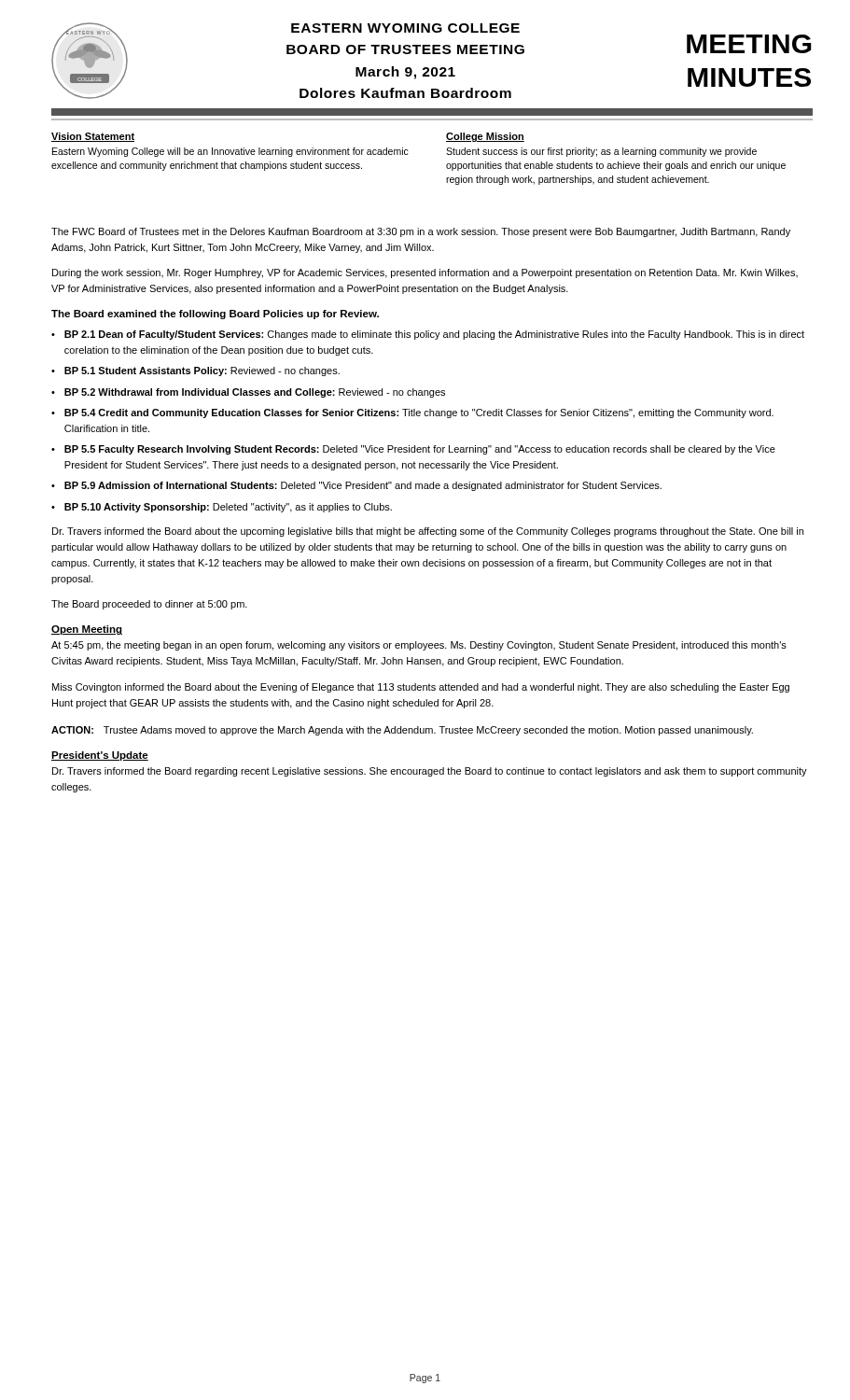Screen dimensions: 1400x850
Task: Click the passage that begins "ACTION: Trustee Adams"
Action: (403, 730)
